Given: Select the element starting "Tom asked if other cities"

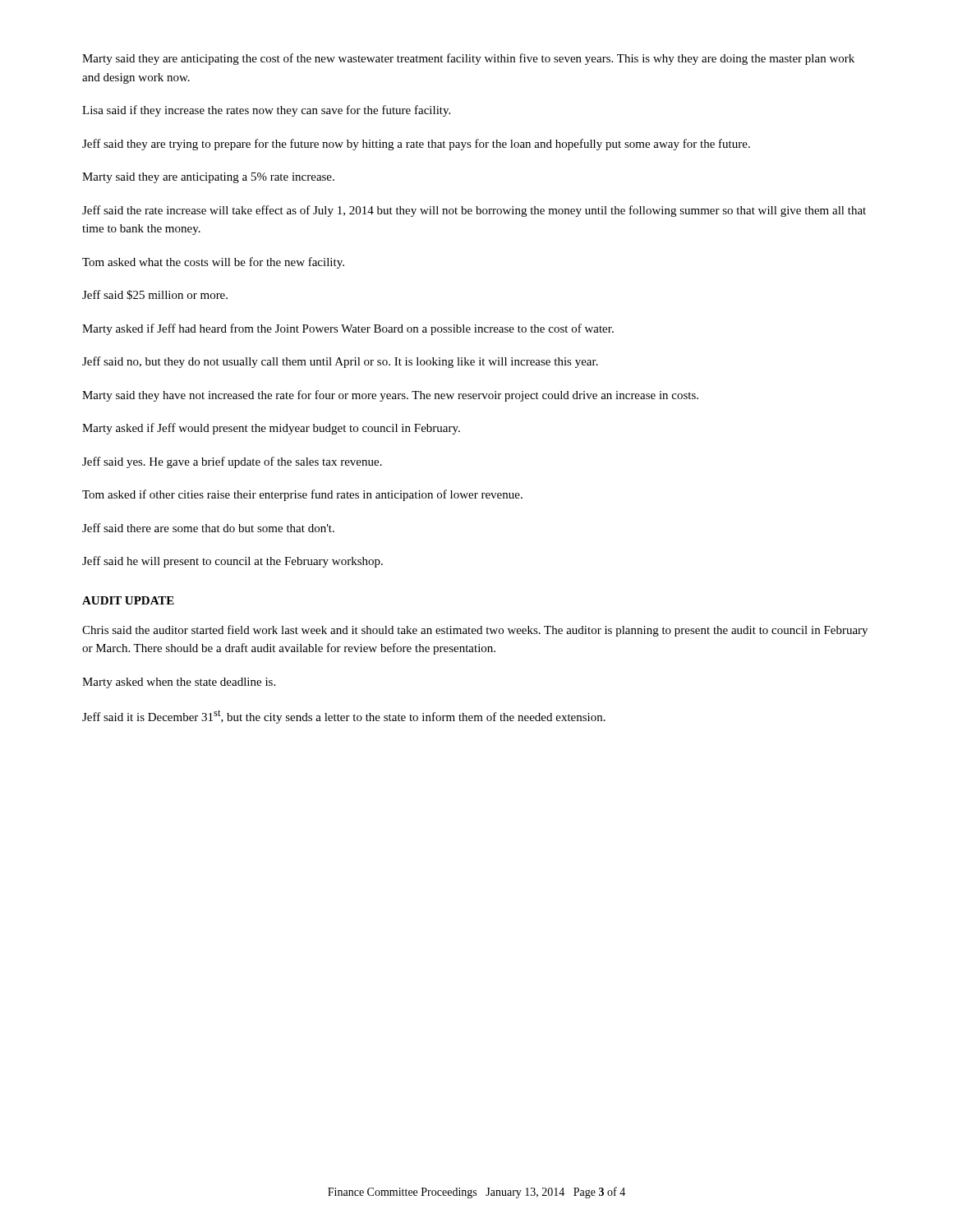Looking at the screenshot, I should pos(303,494).
